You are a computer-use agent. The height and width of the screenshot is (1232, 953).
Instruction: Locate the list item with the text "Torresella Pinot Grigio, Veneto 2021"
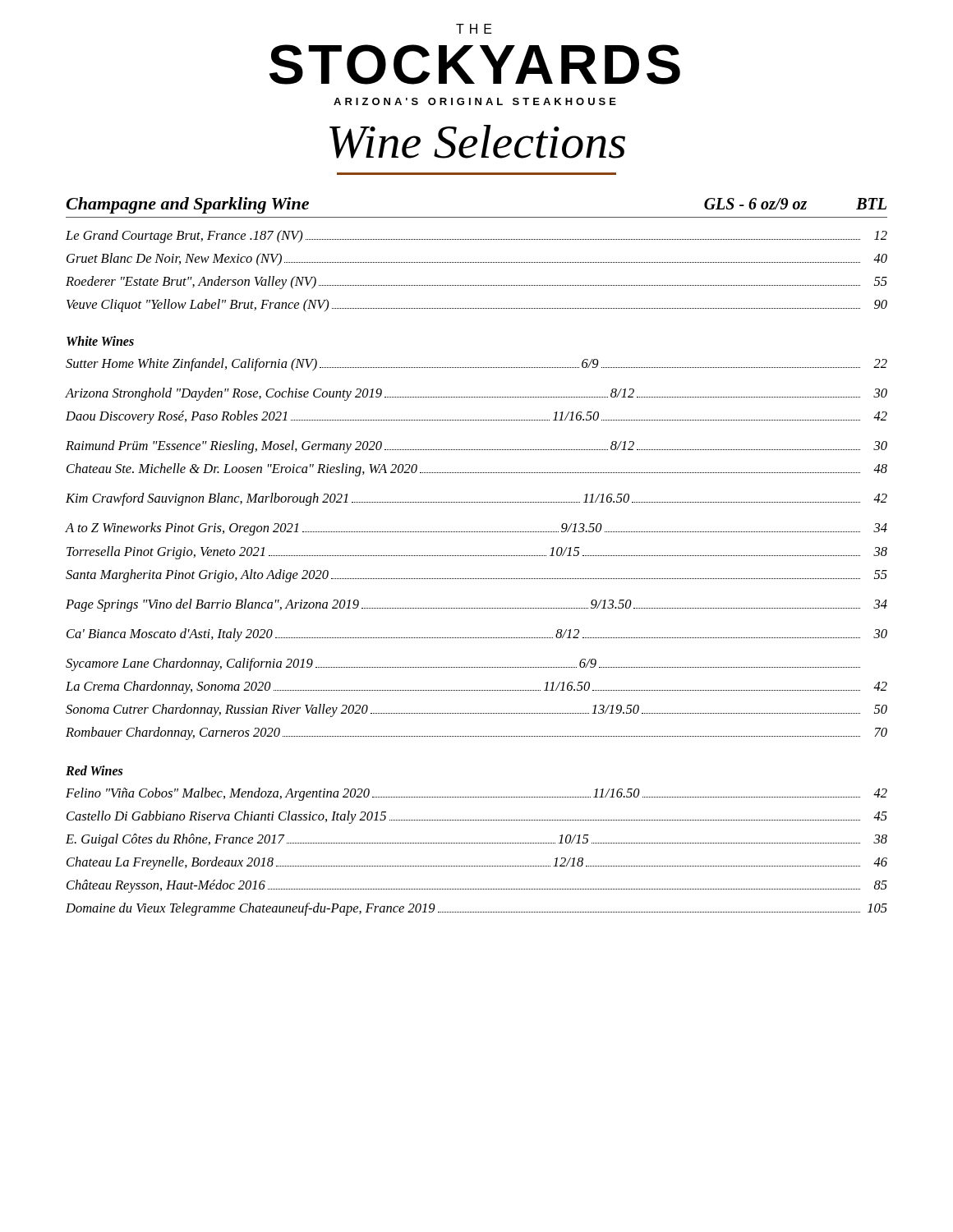click(x=476, y=552)
